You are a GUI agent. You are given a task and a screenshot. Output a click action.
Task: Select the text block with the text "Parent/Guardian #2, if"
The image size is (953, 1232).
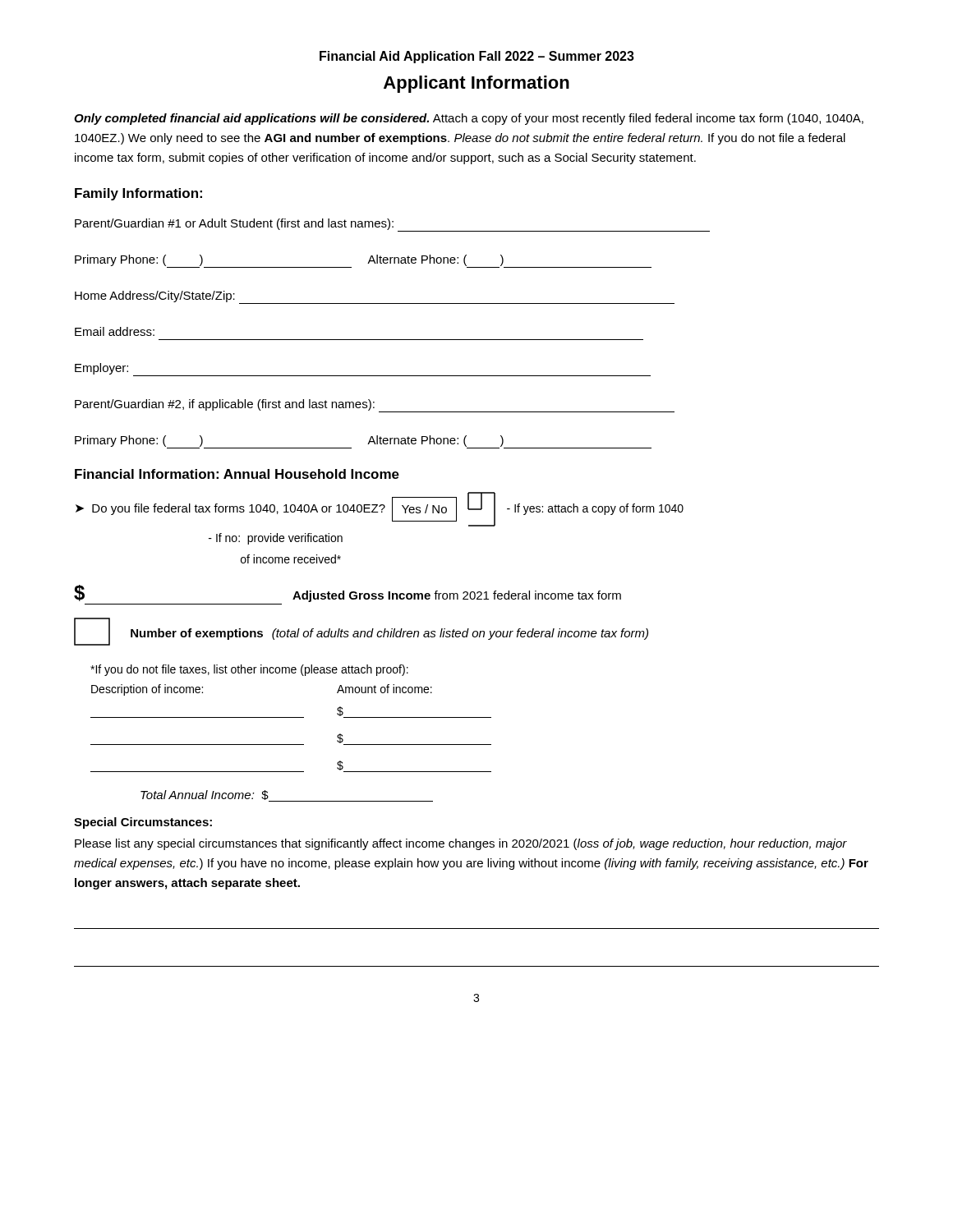point(374,403)
